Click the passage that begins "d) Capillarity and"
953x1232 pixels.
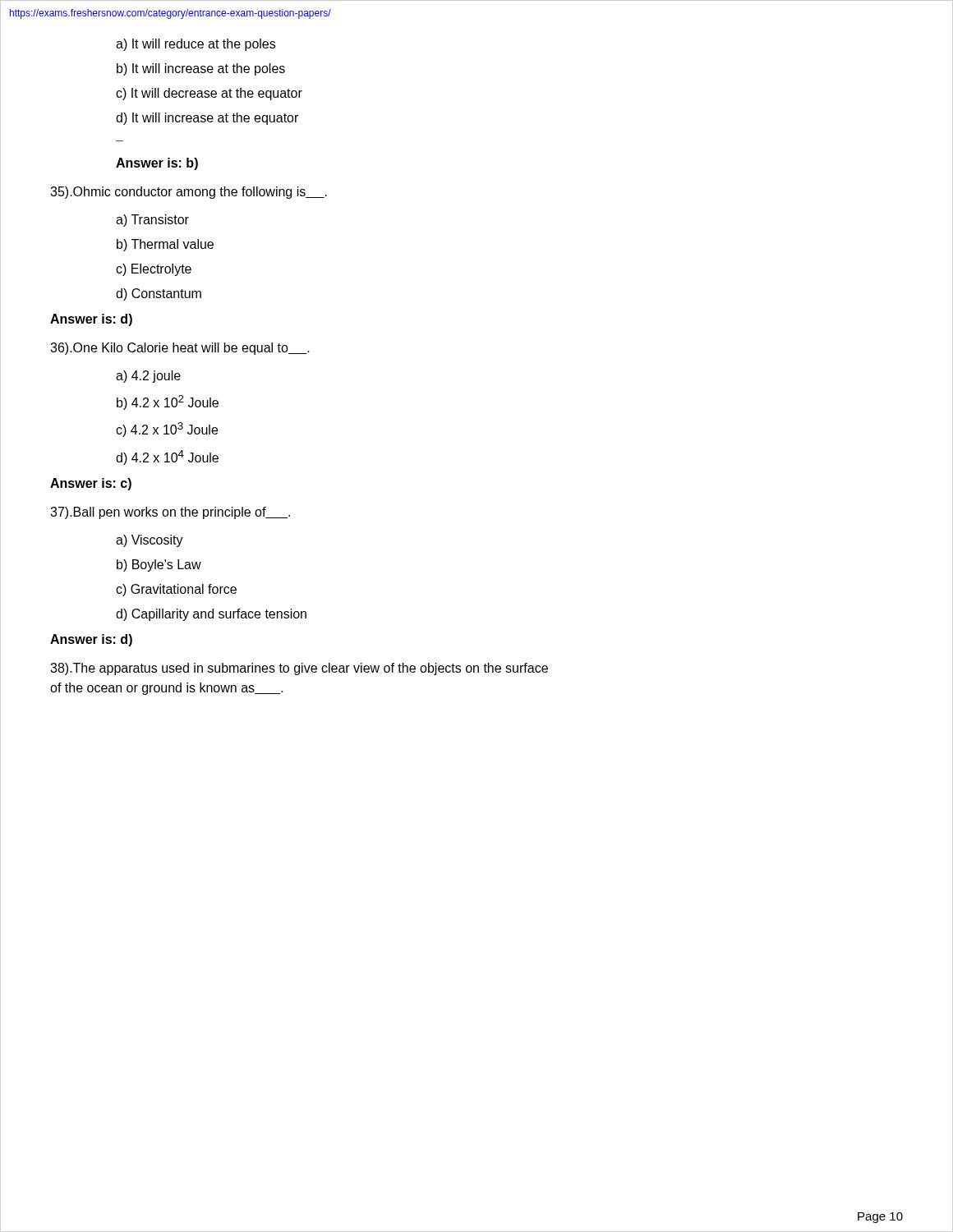(x=212, y=614)
